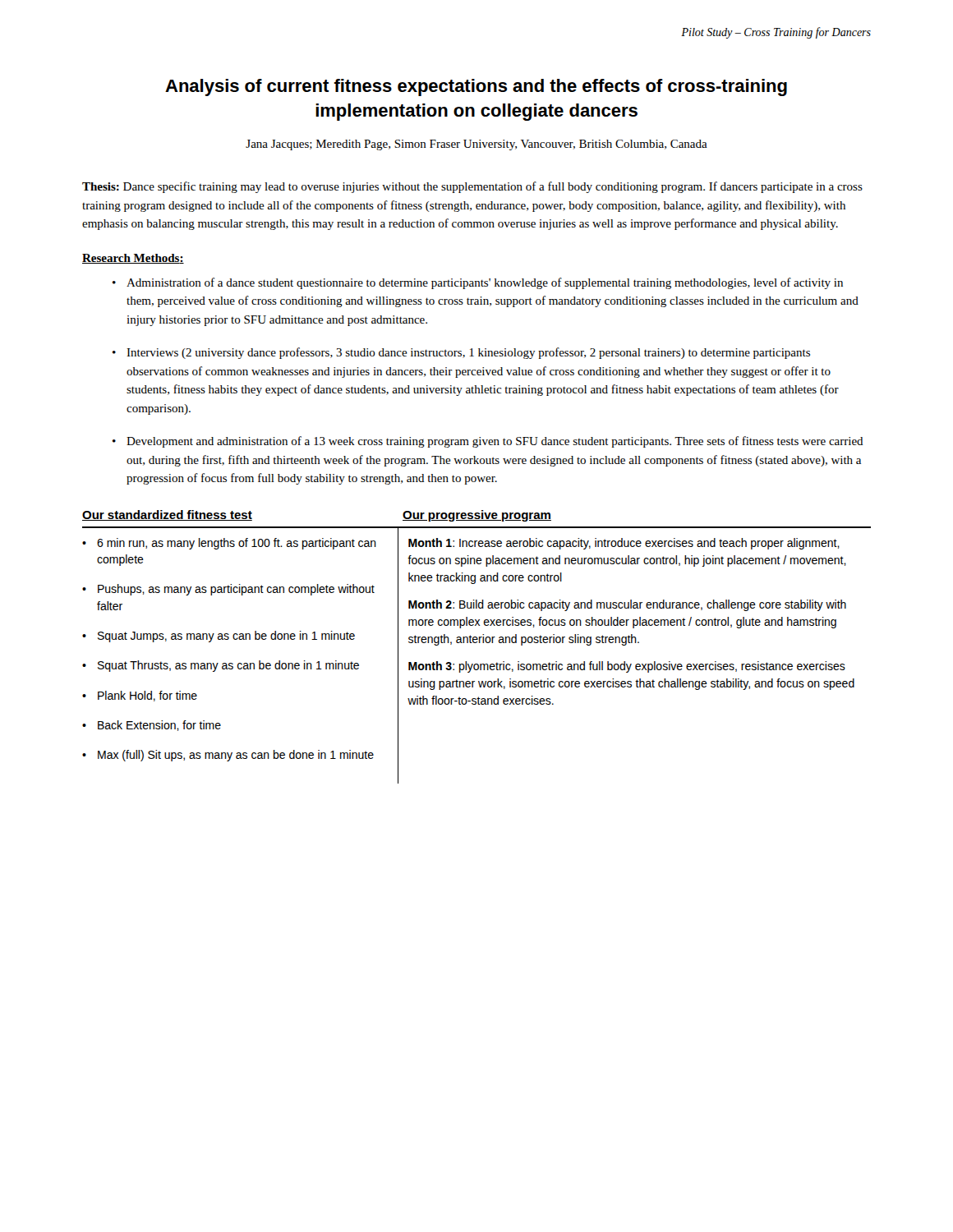
Task: Locate the text starting "Thesis: Dance specific training may lead to overuse"
Action: (x=472, y=205)
